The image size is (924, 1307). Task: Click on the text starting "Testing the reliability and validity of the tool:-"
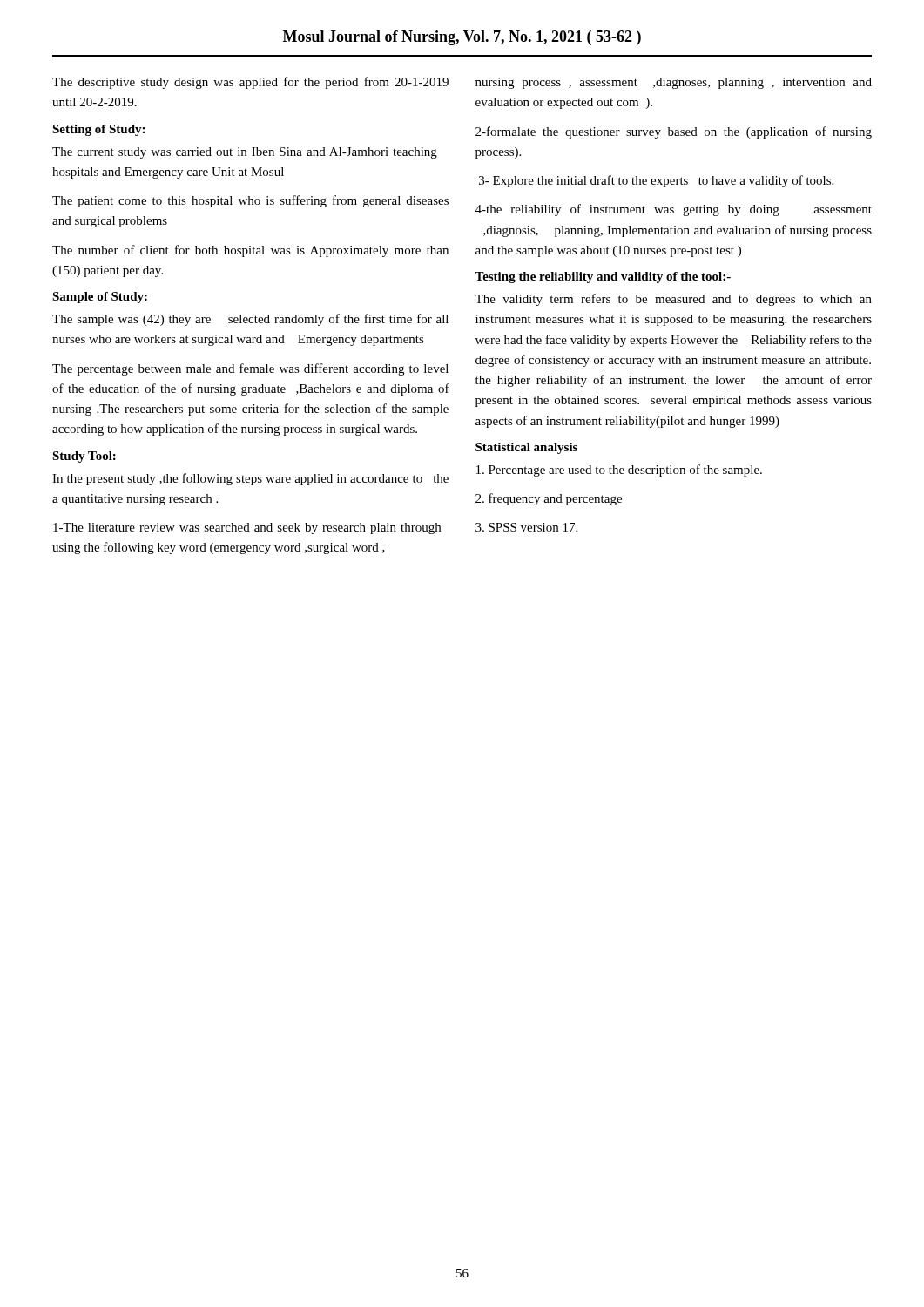[x=673, y=277]
